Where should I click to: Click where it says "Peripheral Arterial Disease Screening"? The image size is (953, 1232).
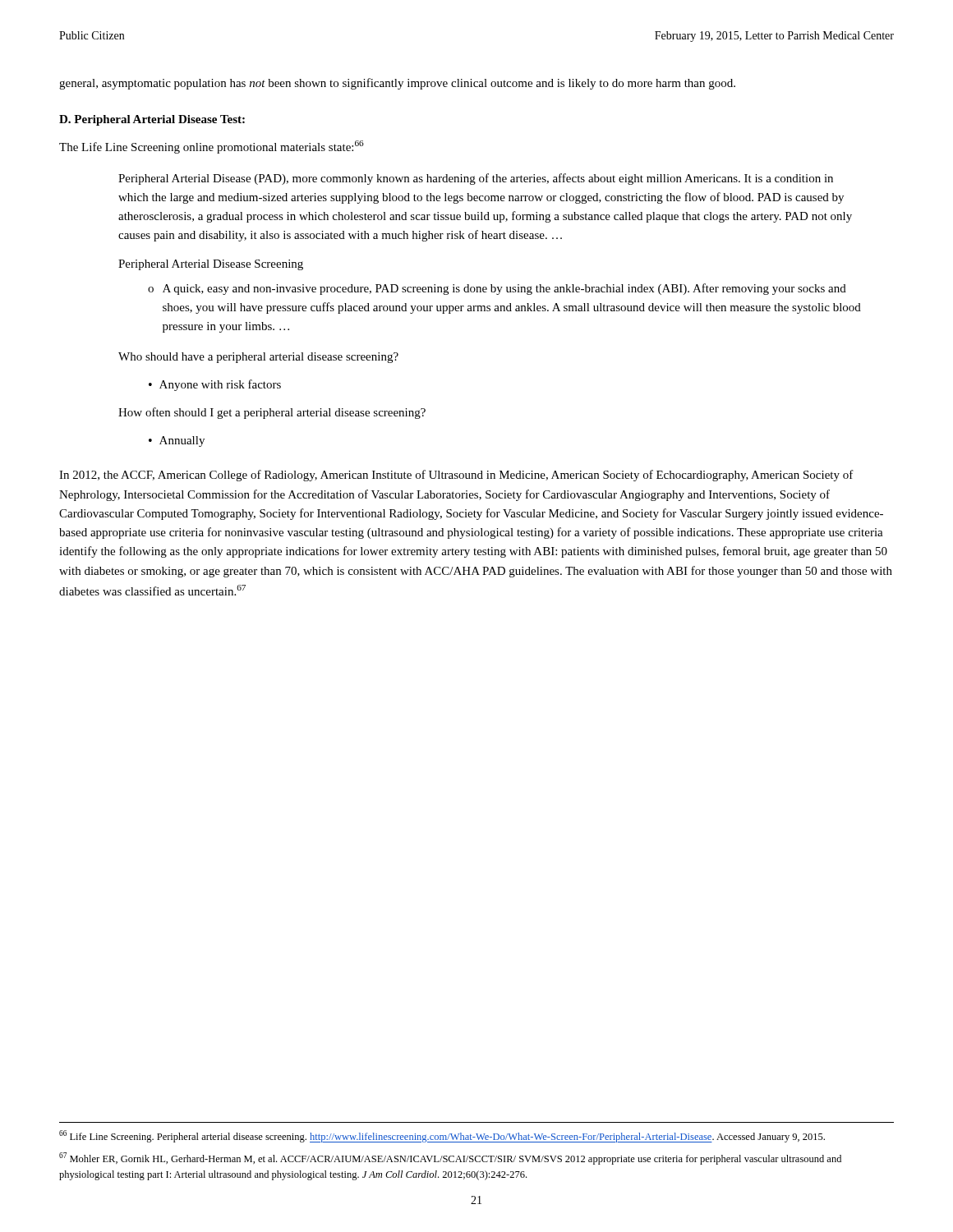(211, 263)
